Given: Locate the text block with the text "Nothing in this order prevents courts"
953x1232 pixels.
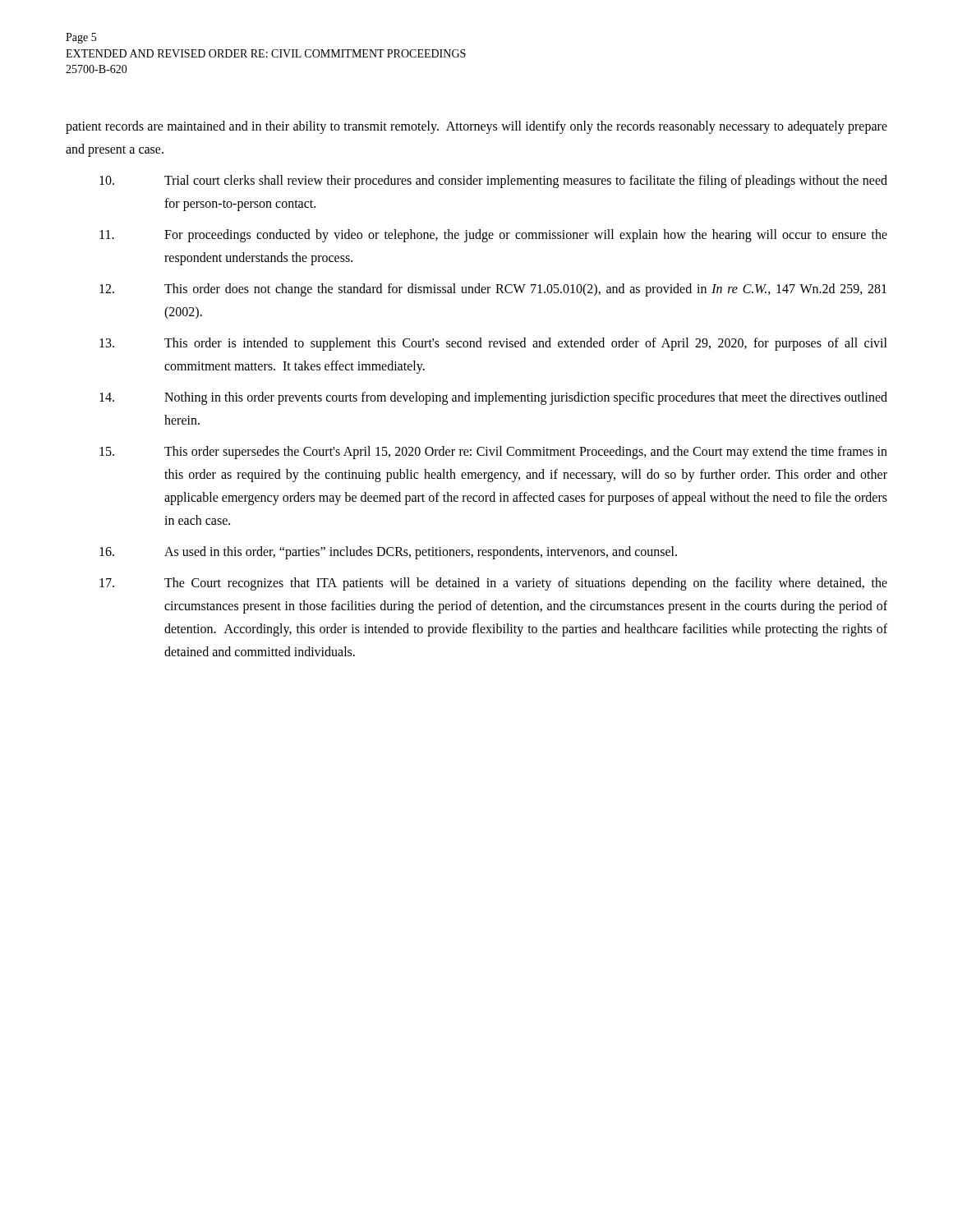Looking at the screenshot, I should (476, 409).
